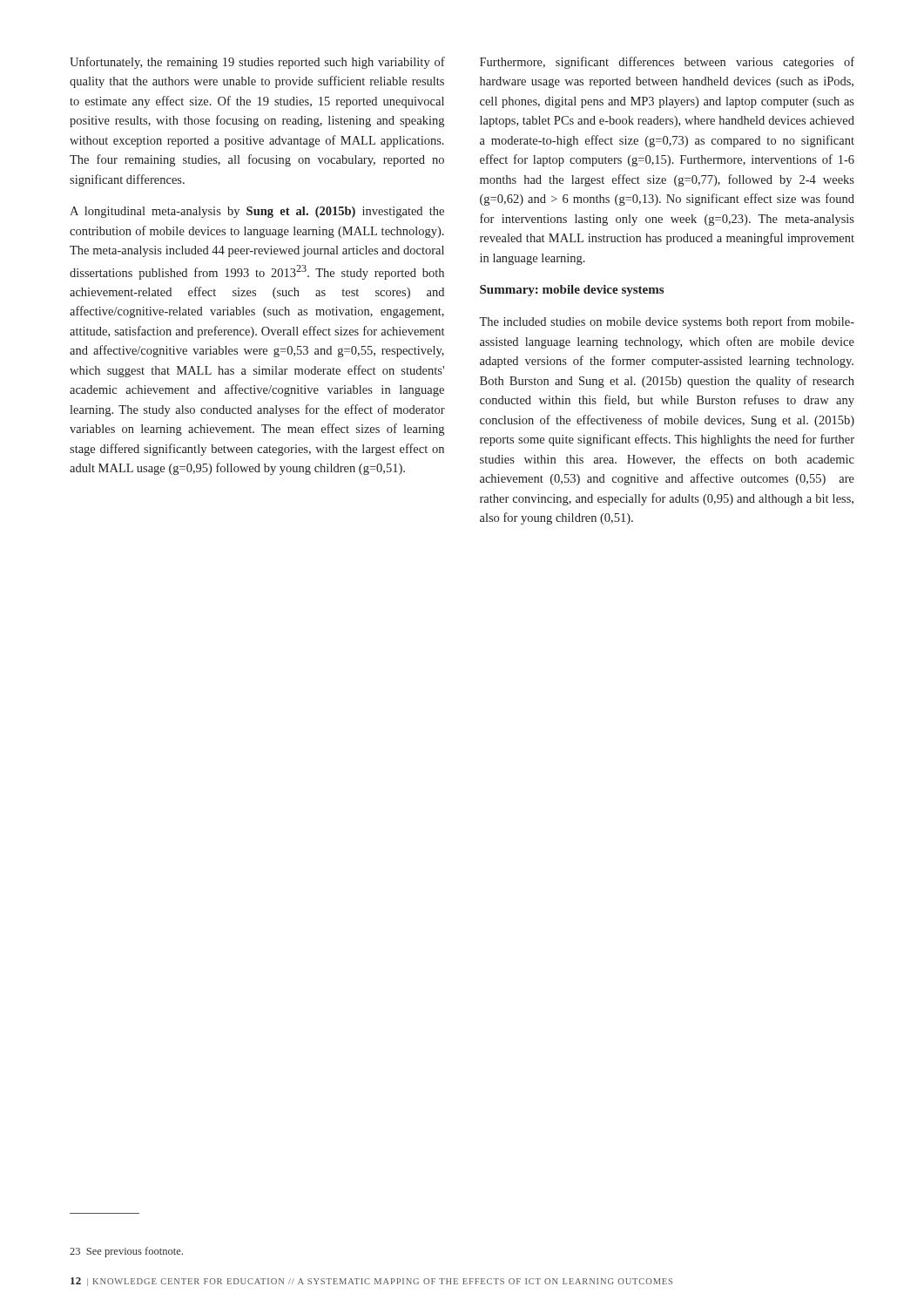Point to the block beginning "Unfortunately, the remaining 19 studies reported such high"
The height and width of the screenshot is (1307, 924).
tap(257, 121)
